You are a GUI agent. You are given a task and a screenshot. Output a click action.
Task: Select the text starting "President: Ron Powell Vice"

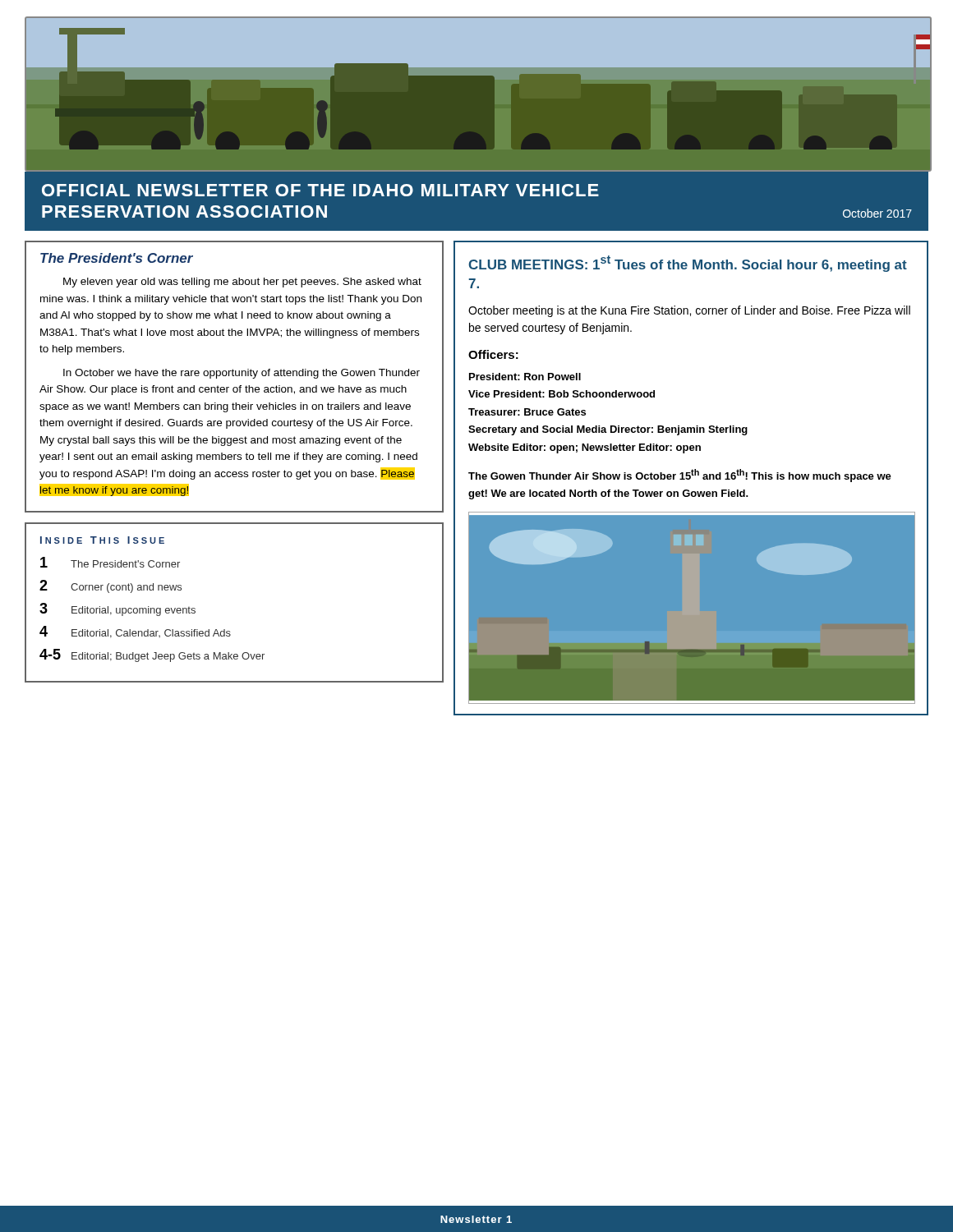tap(525, 377)
